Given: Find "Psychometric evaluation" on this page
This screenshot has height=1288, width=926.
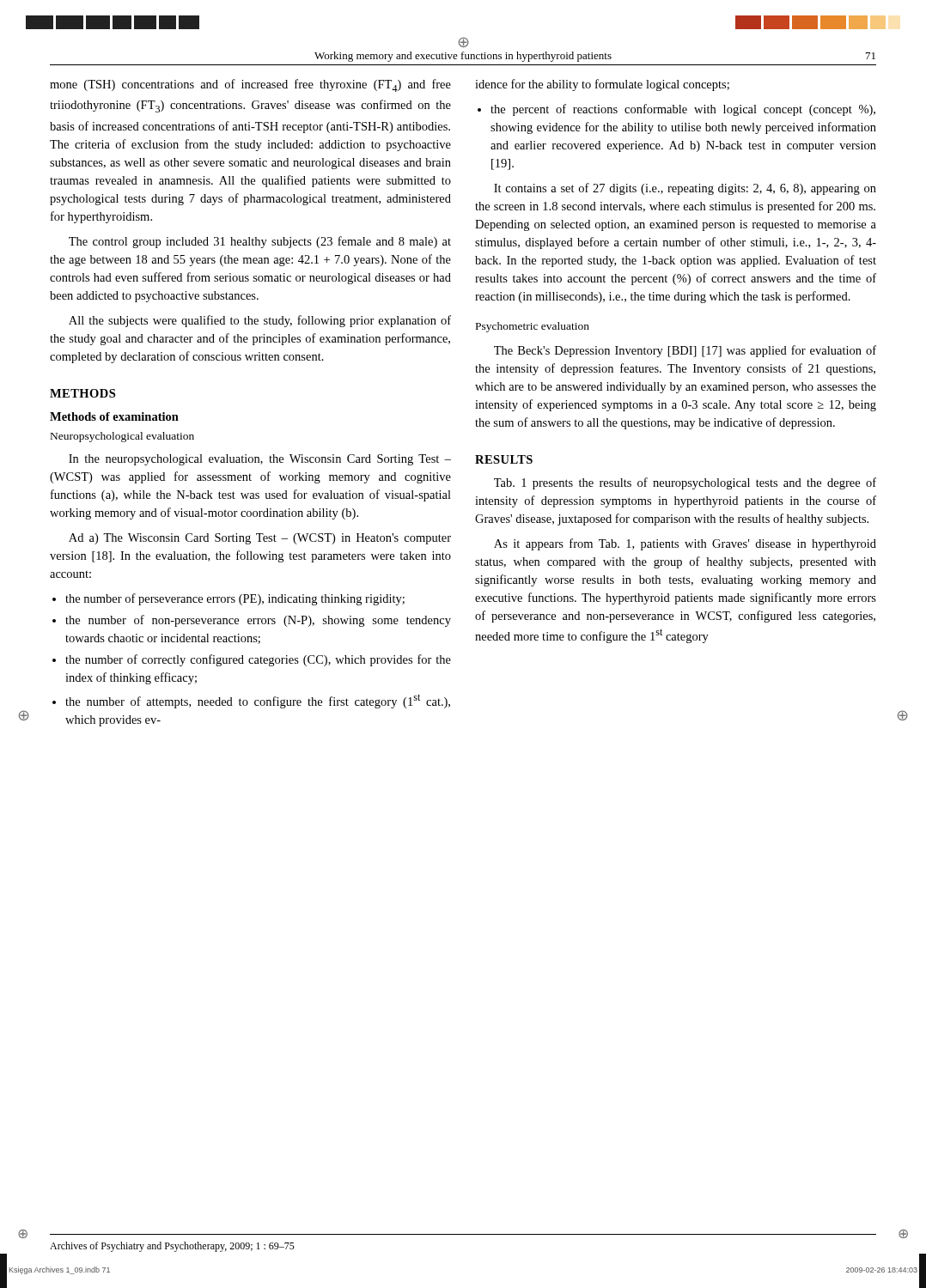Looking at the screenshot, I should (x=532, y=326).
